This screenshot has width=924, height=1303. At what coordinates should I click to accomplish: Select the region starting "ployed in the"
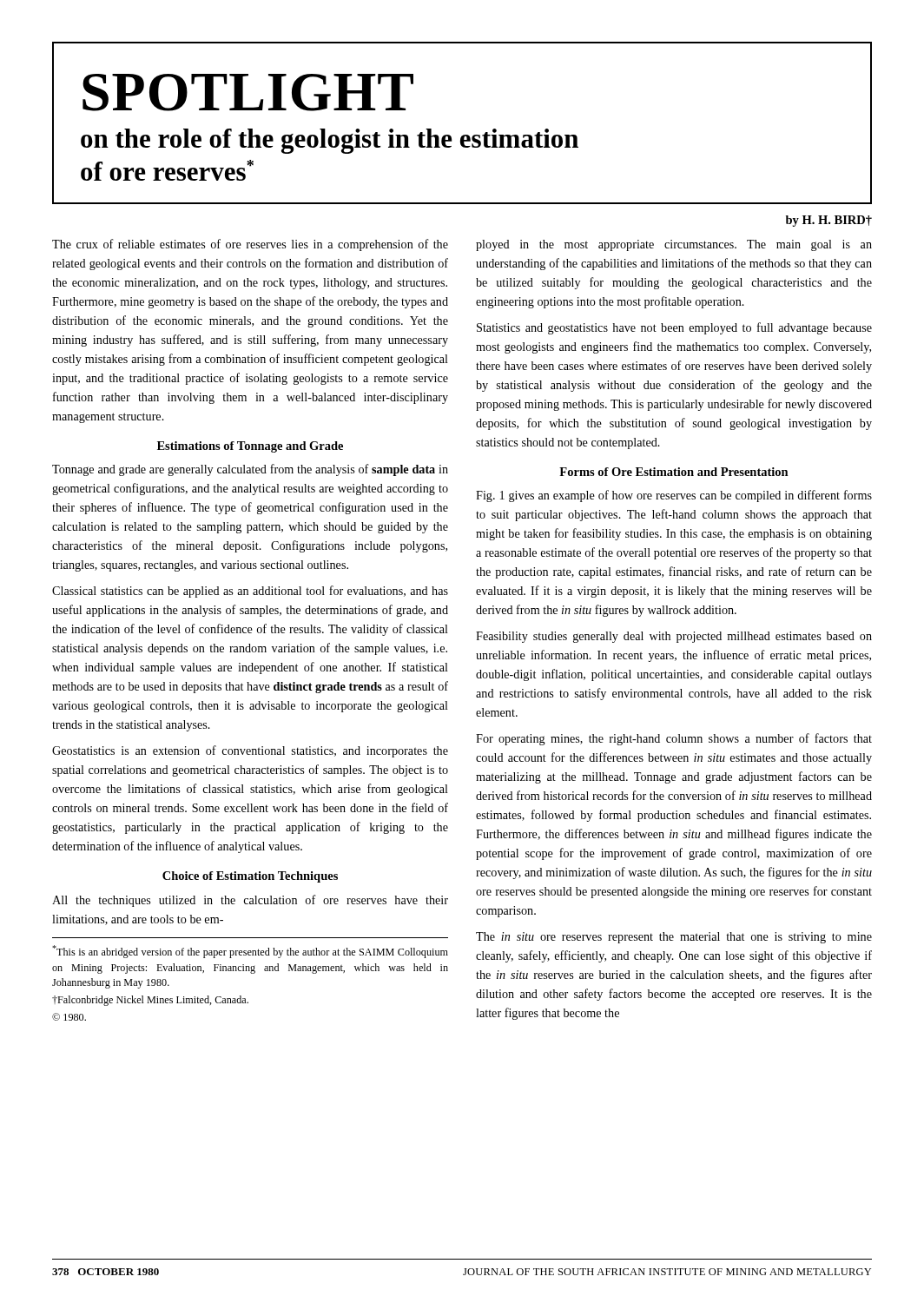tap(674, 343)
